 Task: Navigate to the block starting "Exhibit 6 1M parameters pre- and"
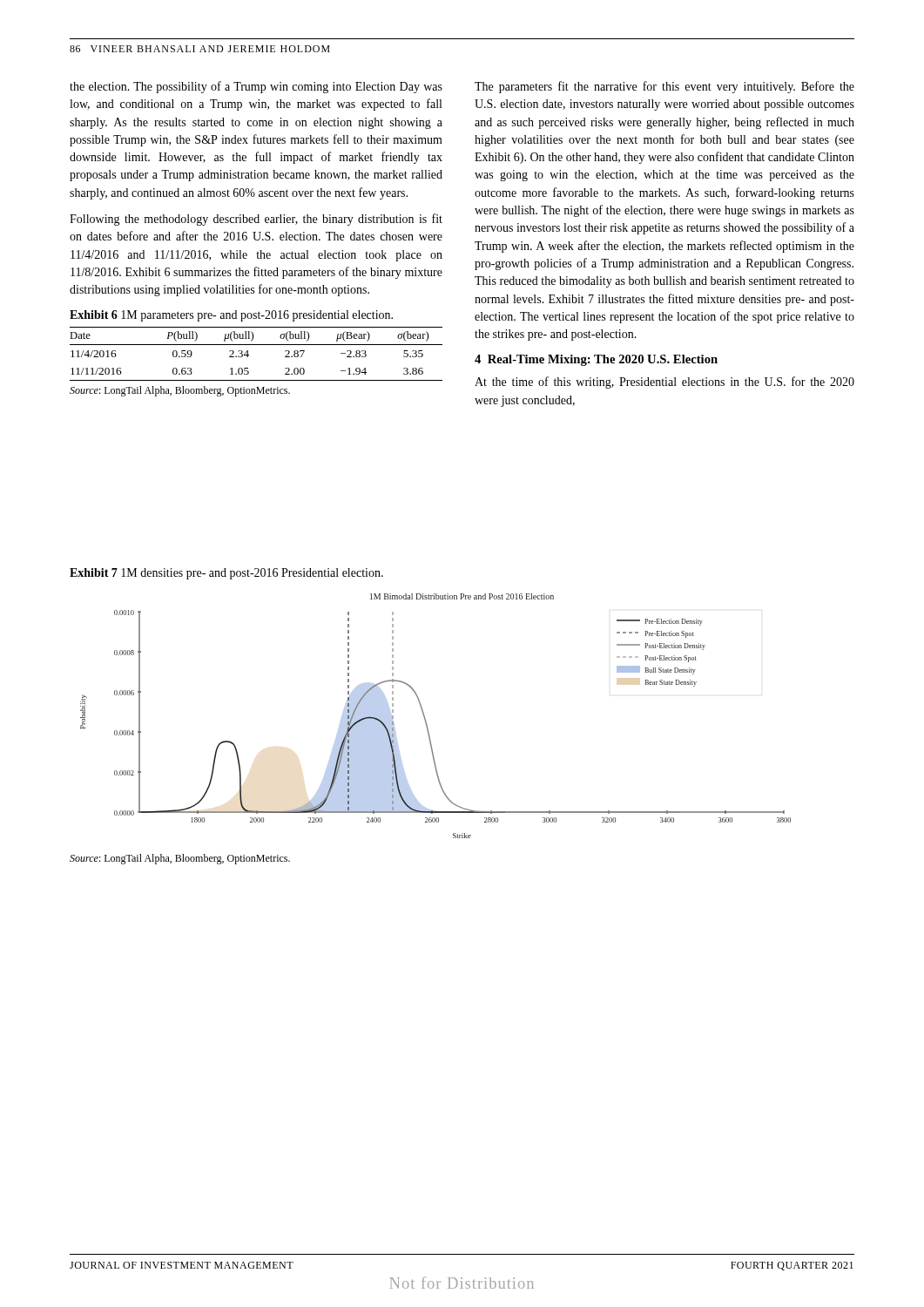coord(232,315)
